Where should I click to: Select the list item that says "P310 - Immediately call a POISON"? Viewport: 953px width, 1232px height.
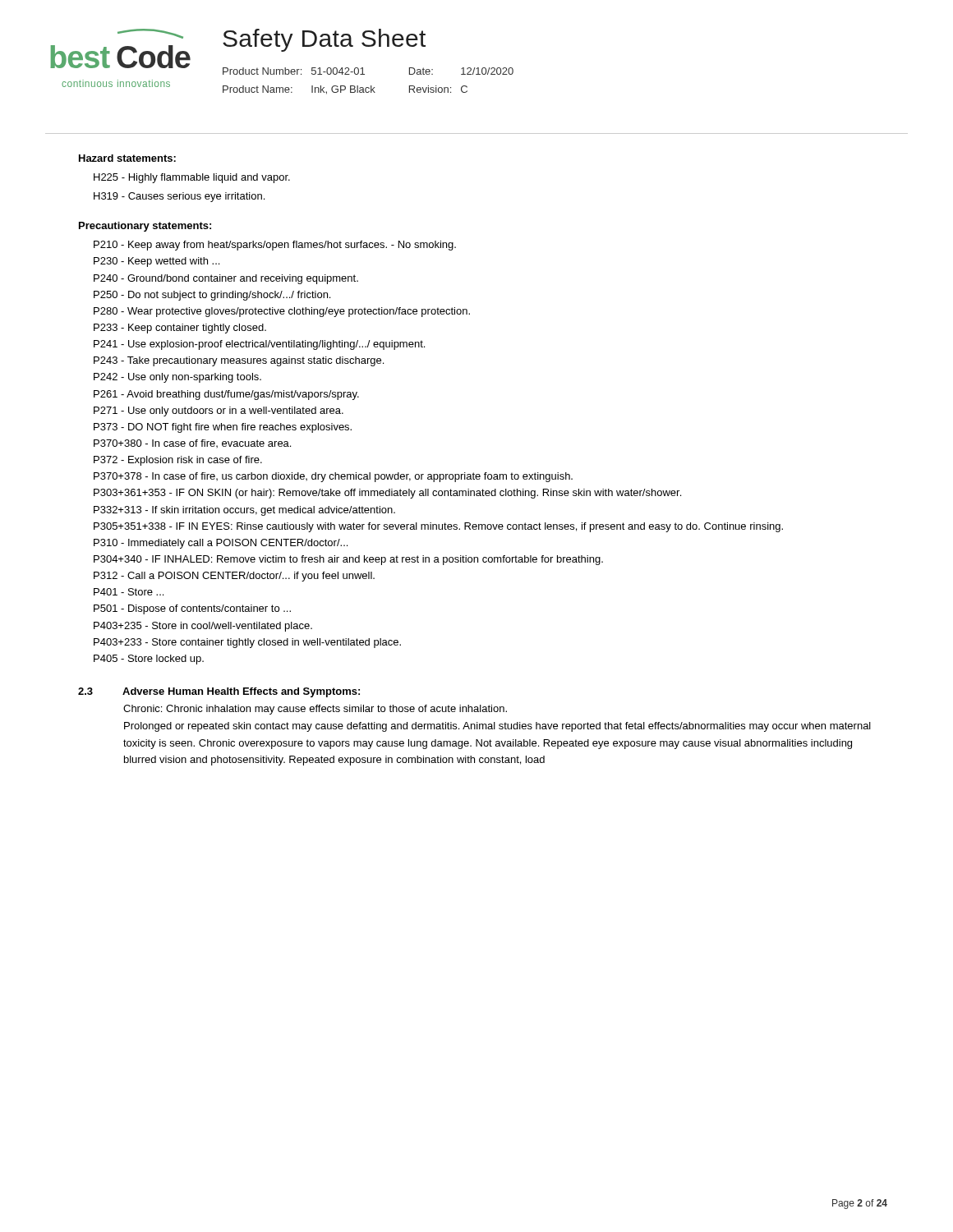(221, 542)
